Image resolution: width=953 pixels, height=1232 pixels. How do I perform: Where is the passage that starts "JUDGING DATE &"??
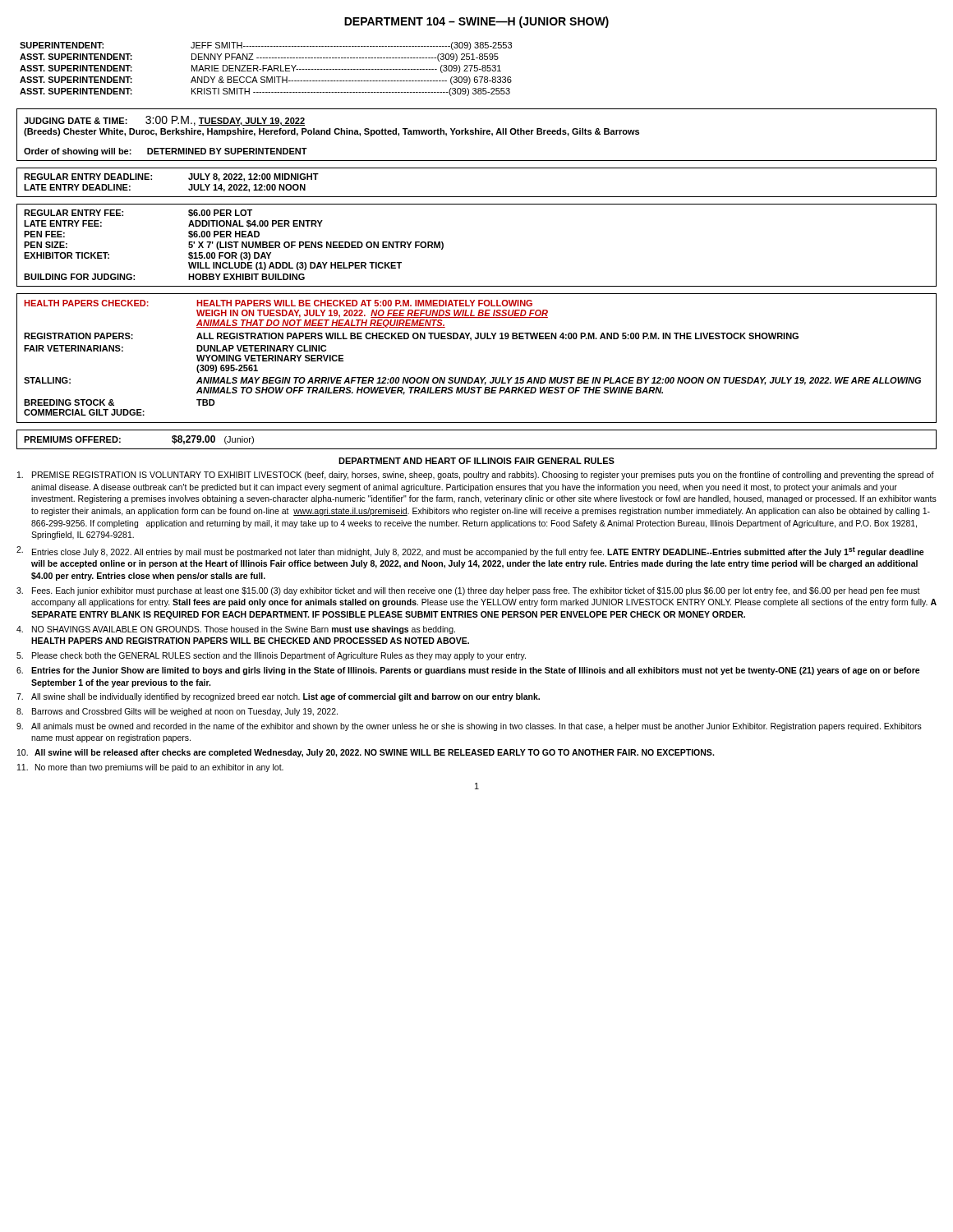[332, 135]
